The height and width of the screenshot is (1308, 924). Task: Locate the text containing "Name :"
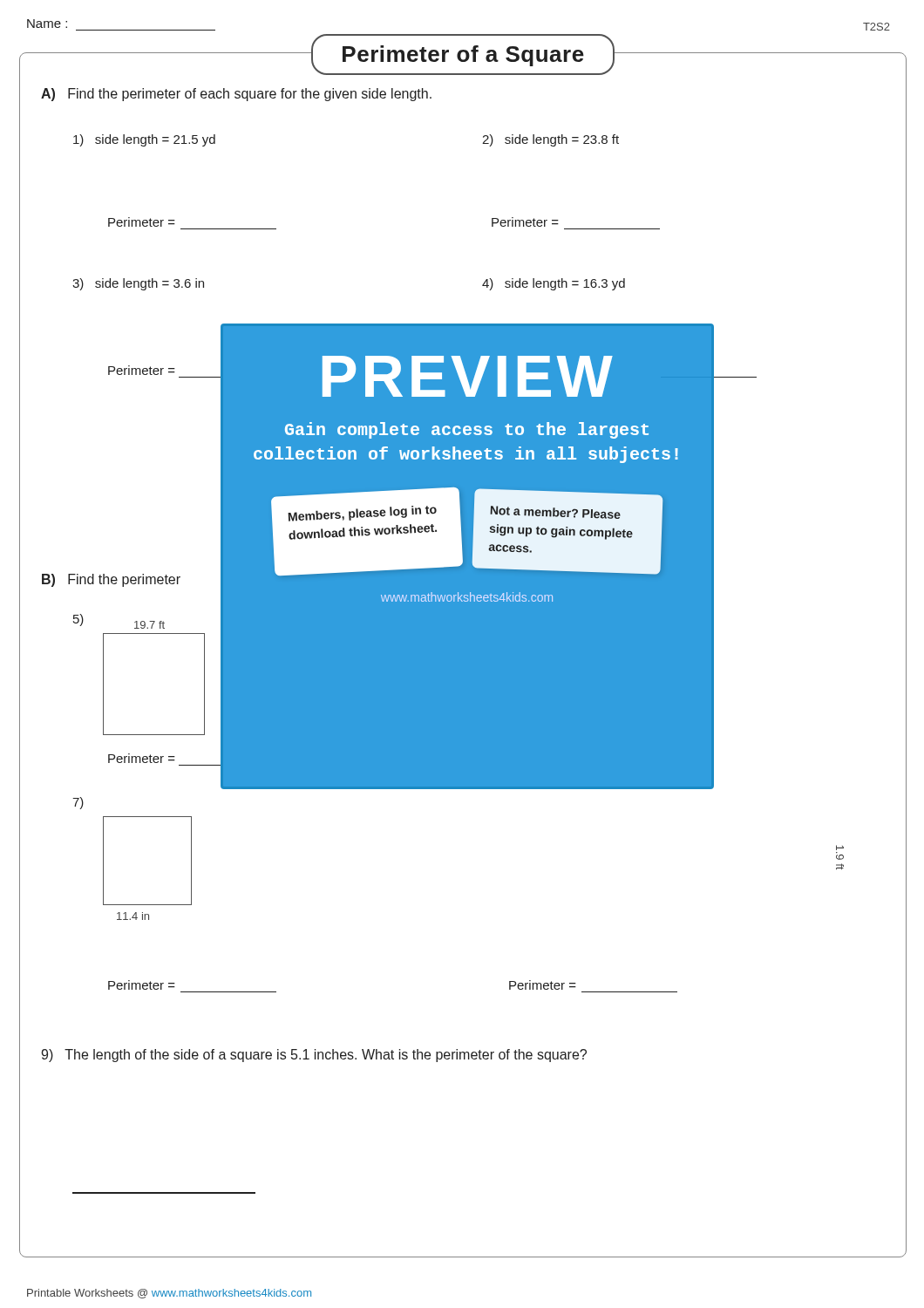click(x=121, y=23)
